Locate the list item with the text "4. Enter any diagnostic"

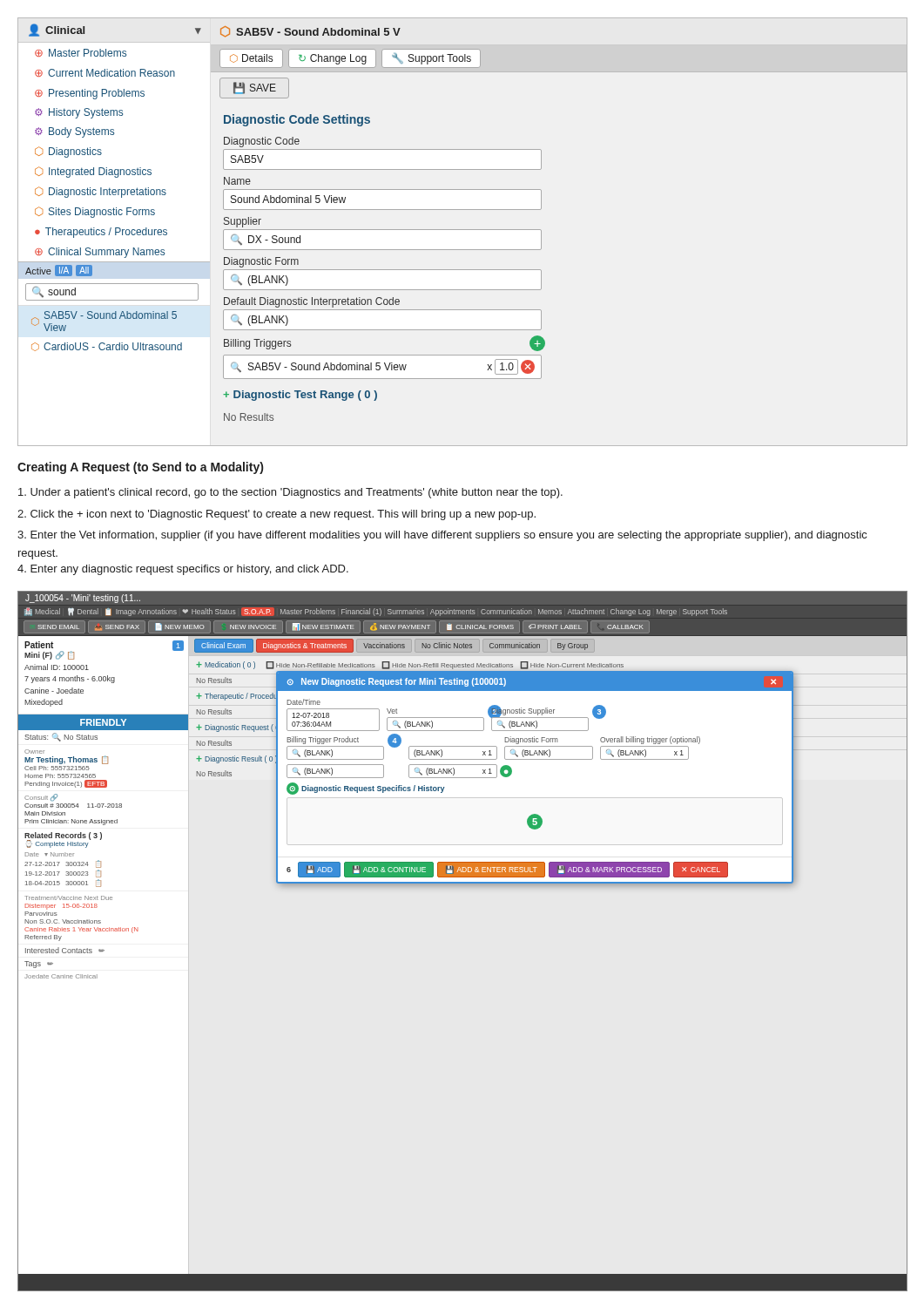point(183,570)
